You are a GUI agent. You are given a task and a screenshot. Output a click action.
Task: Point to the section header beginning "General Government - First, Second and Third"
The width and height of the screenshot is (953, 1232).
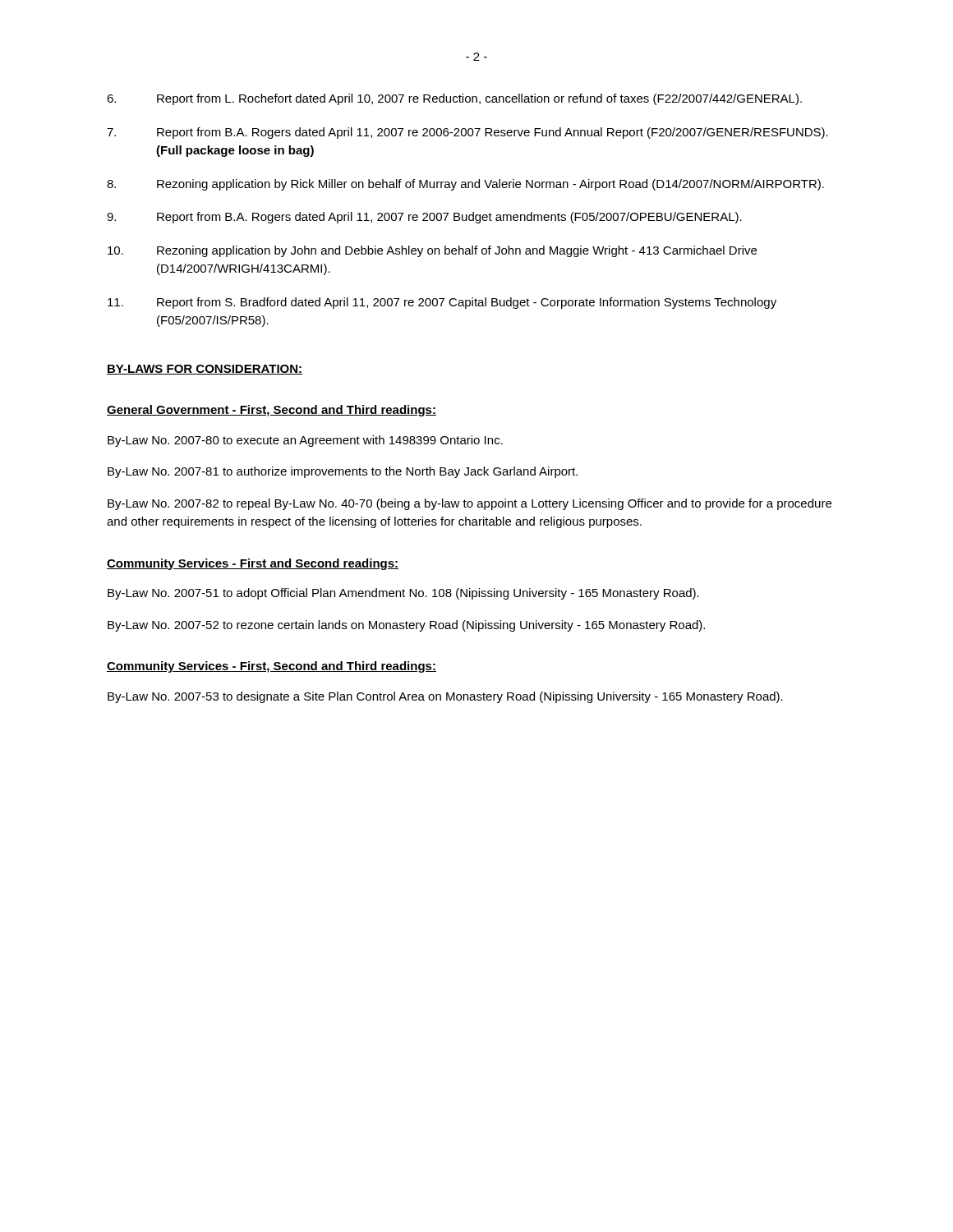tap(272, 409)
